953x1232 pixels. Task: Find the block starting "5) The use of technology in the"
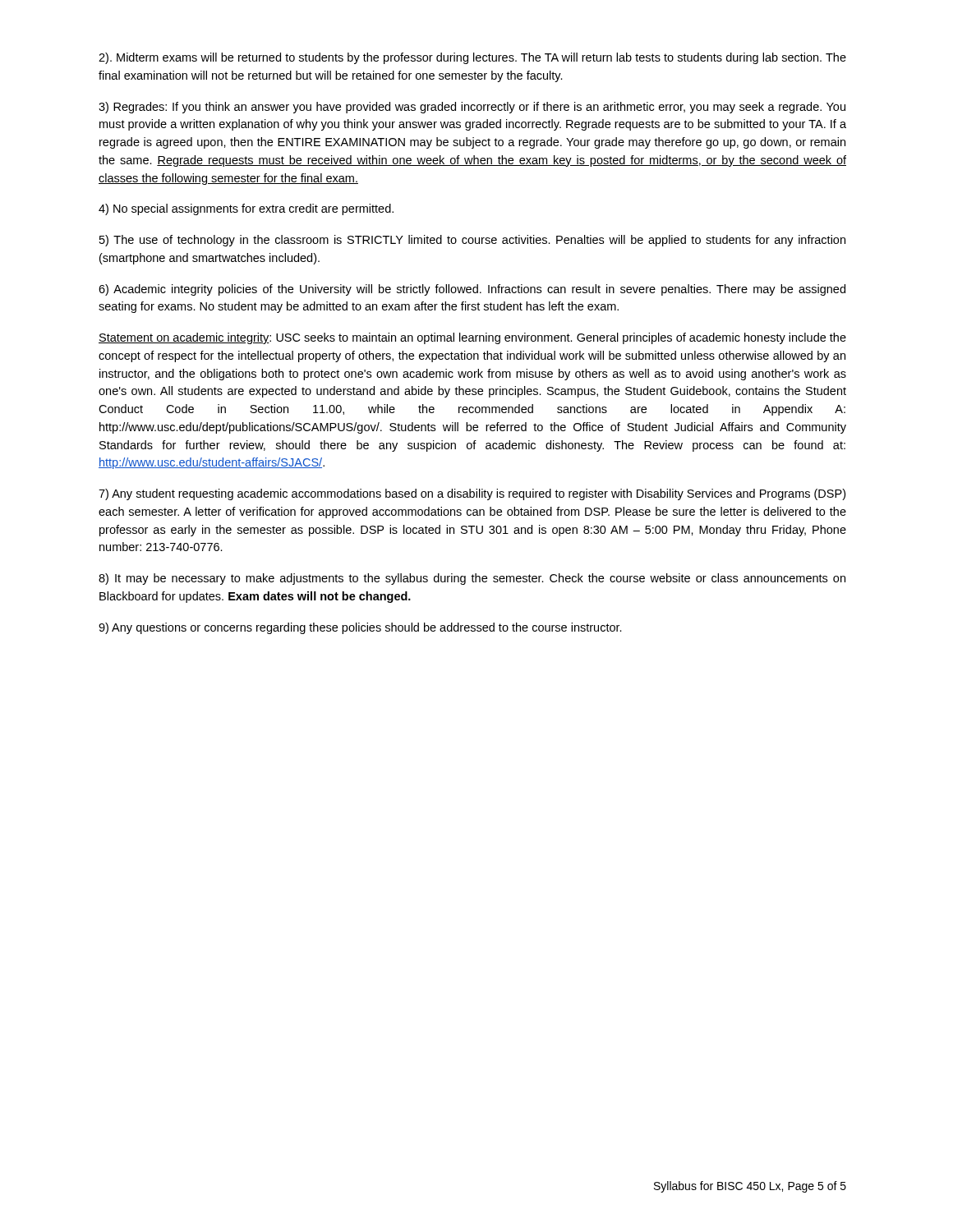[x=472, y=249]
